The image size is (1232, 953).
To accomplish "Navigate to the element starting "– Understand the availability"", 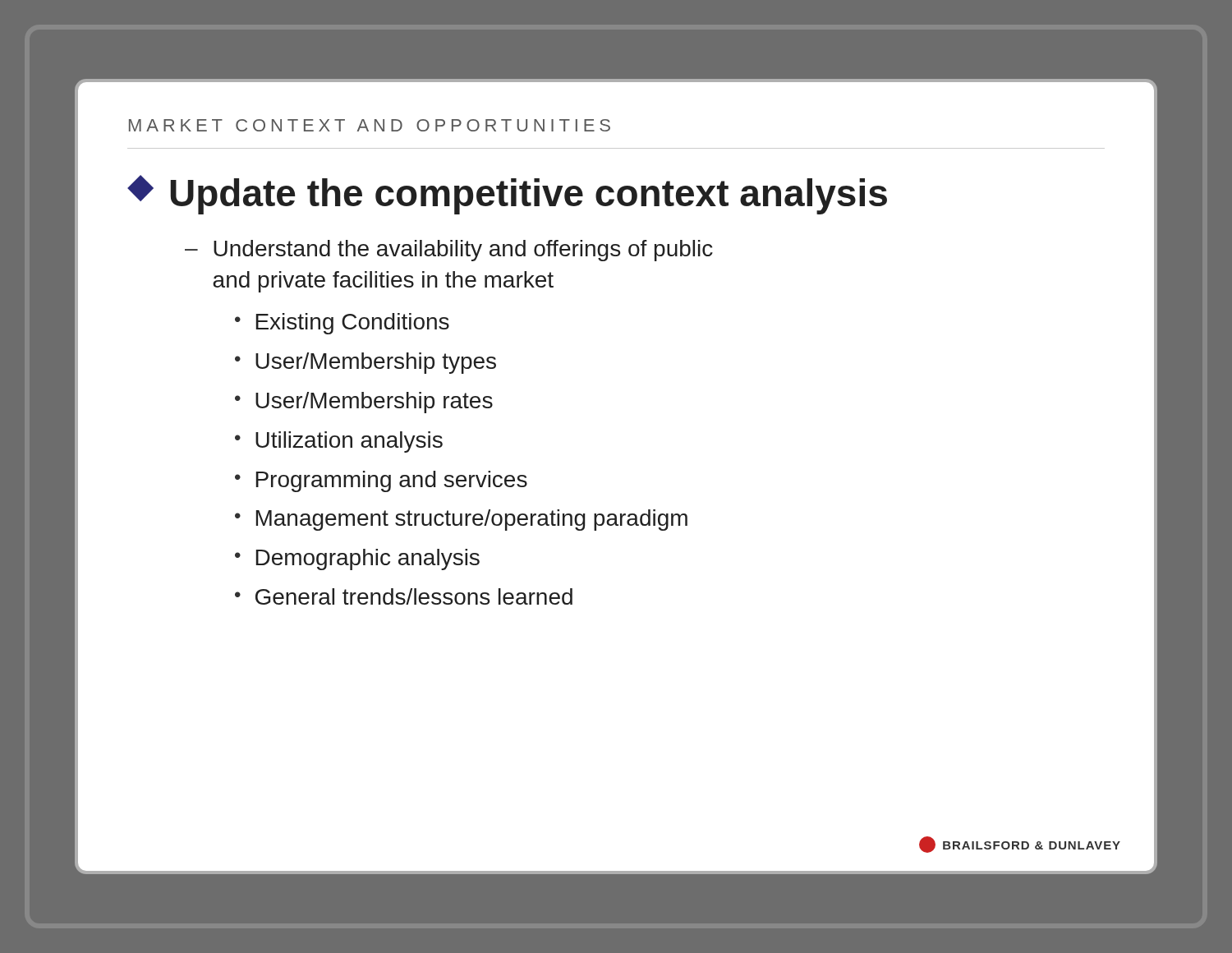I will (449, 264).
